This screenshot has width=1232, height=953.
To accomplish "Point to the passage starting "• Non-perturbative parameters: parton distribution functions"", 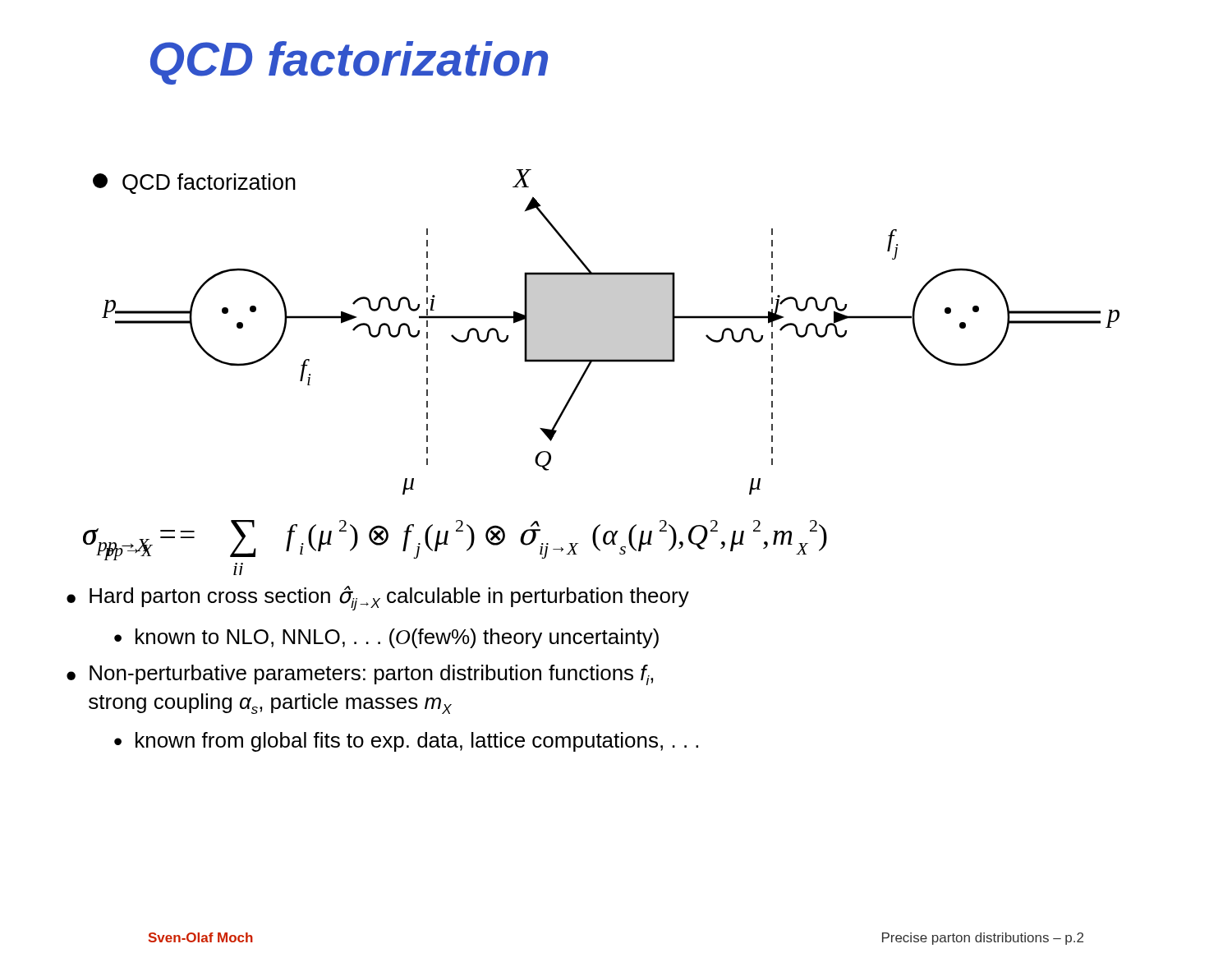I will pos(360,689).
